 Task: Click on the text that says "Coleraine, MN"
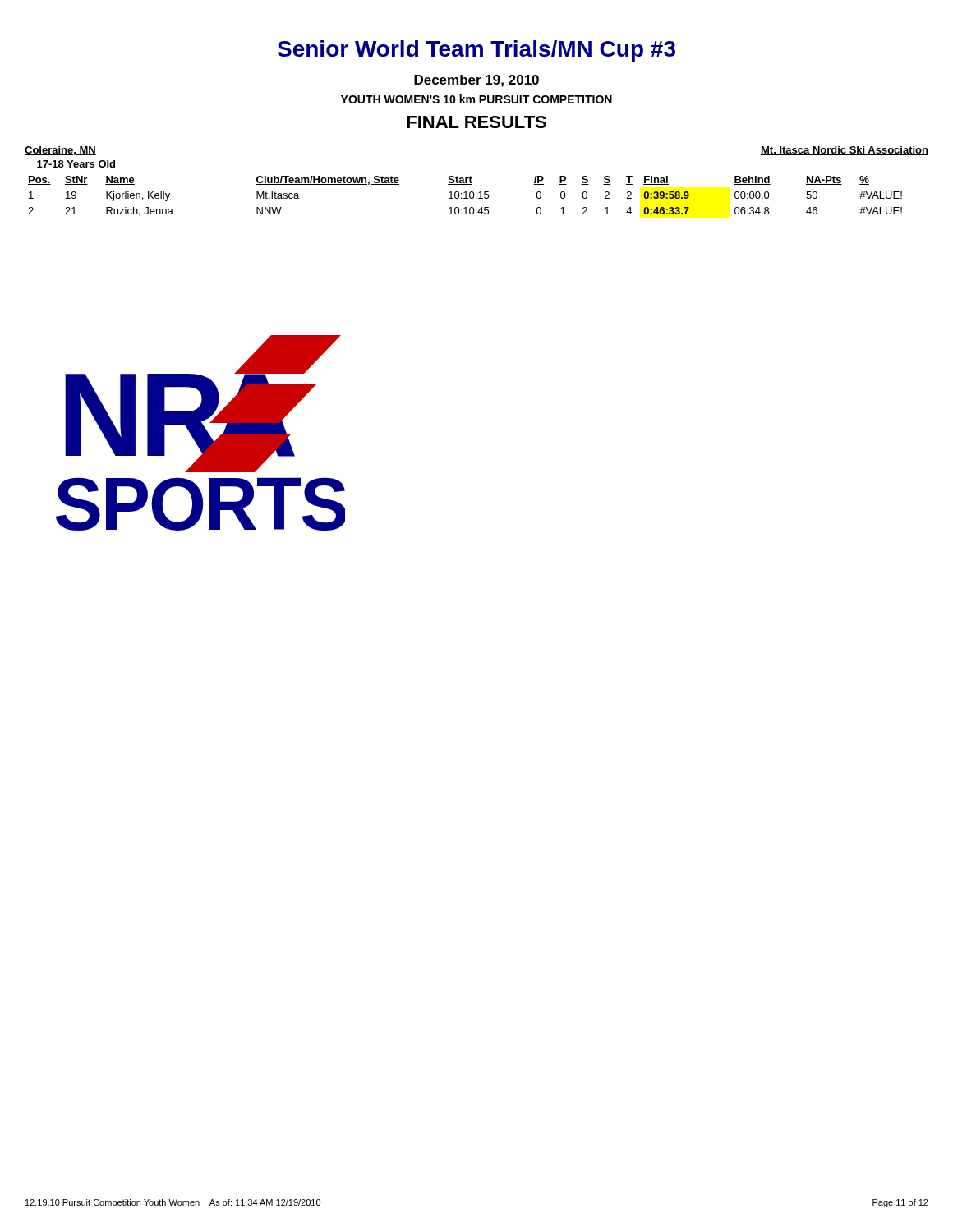click(60, 150)
